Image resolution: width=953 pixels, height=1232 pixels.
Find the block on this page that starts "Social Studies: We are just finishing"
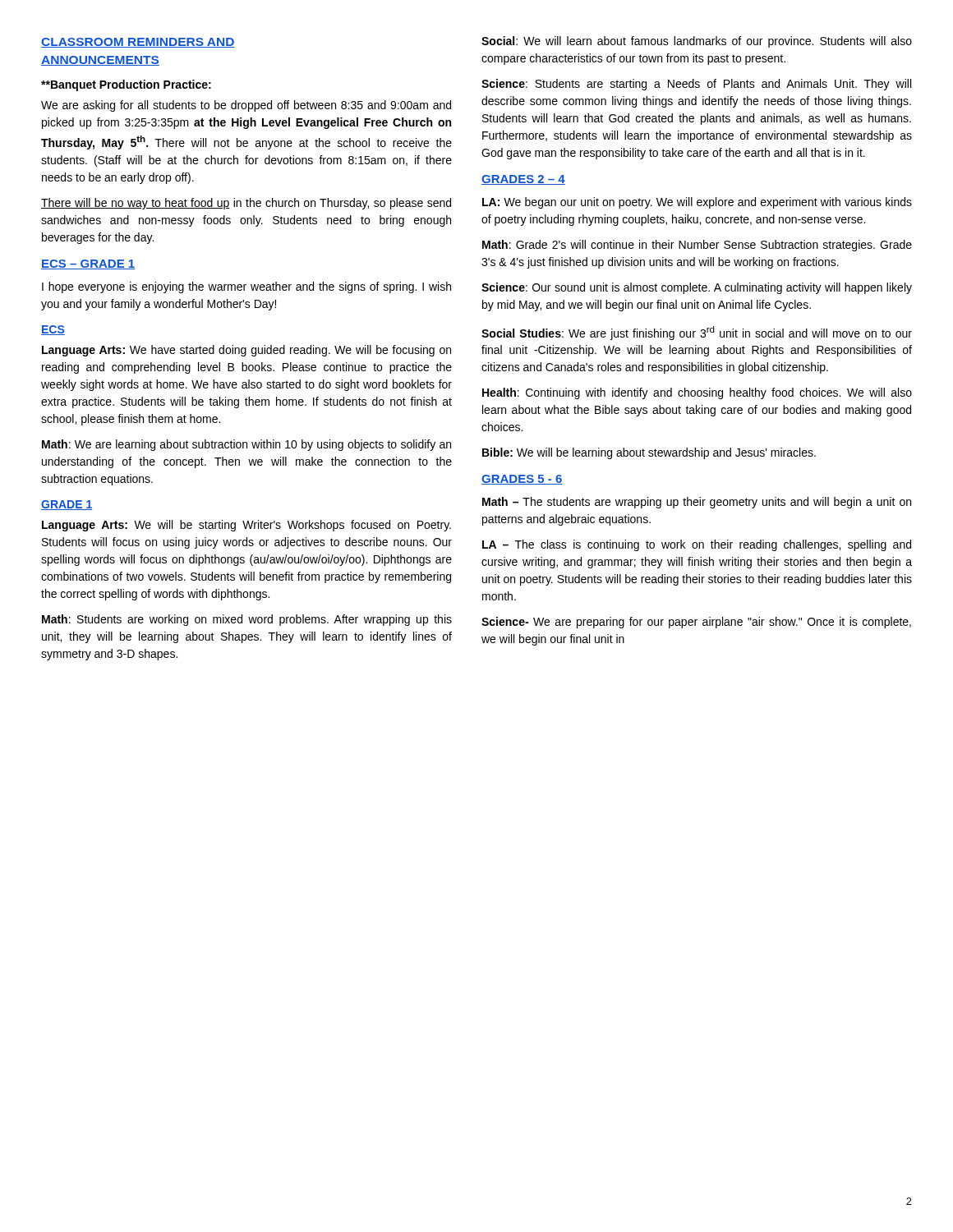click(697, 349)
